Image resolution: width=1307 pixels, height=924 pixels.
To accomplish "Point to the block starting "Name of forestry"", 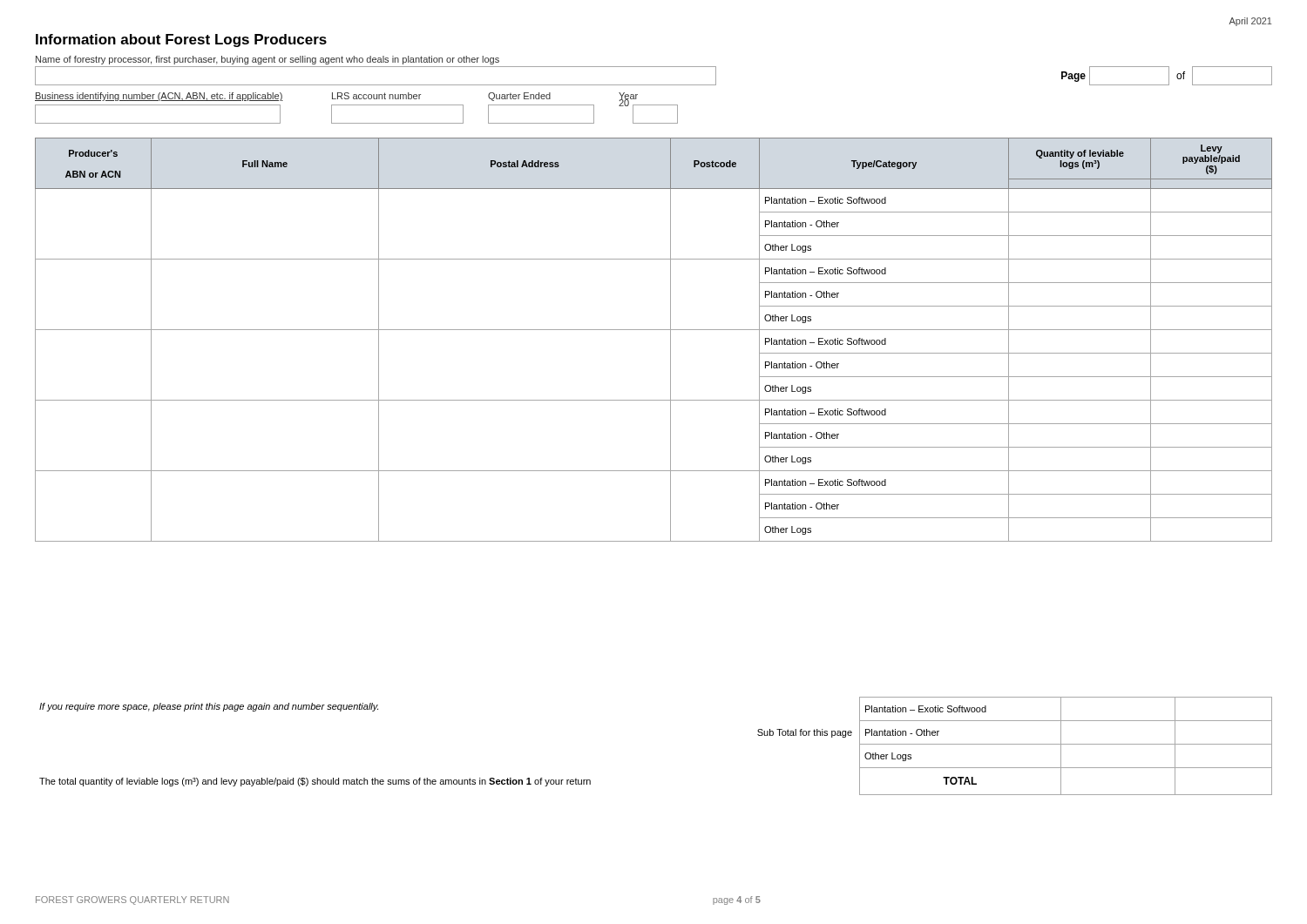I will coord(267,59).
